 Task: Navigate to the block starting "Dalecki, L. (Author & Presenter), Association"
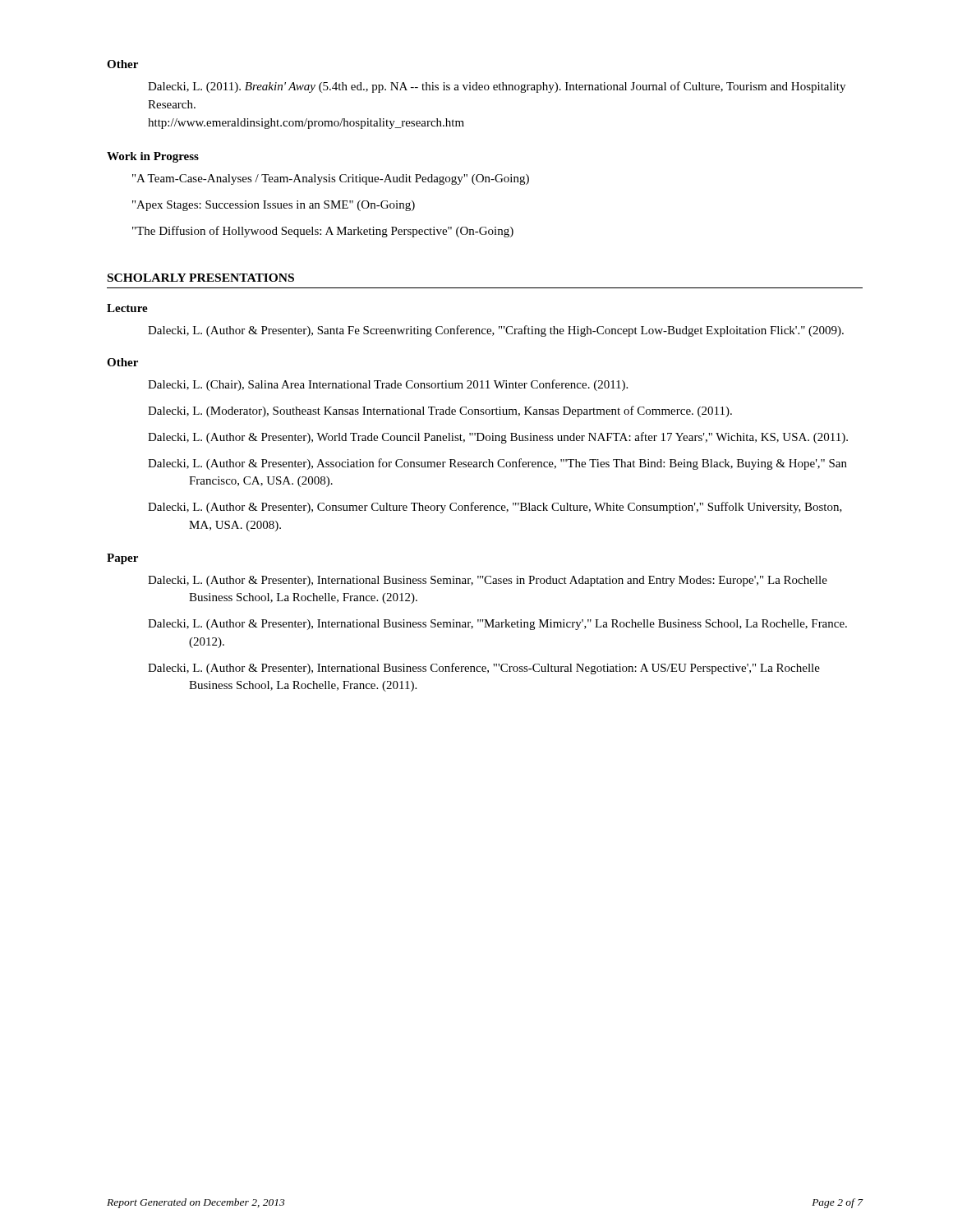(x=497, y=472)
